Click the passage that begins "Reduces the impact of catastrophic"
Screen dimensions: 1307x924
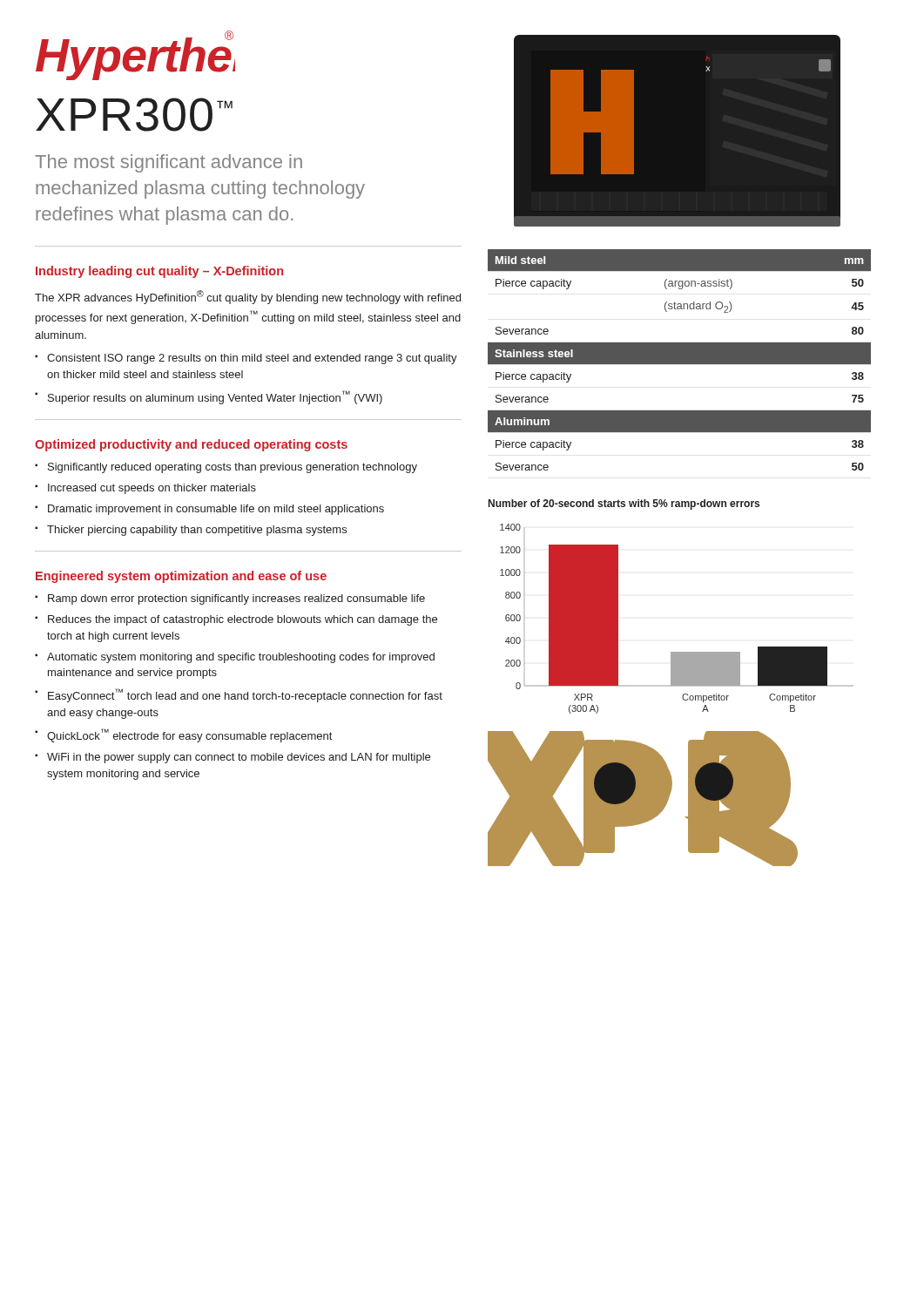pos(242,627)
